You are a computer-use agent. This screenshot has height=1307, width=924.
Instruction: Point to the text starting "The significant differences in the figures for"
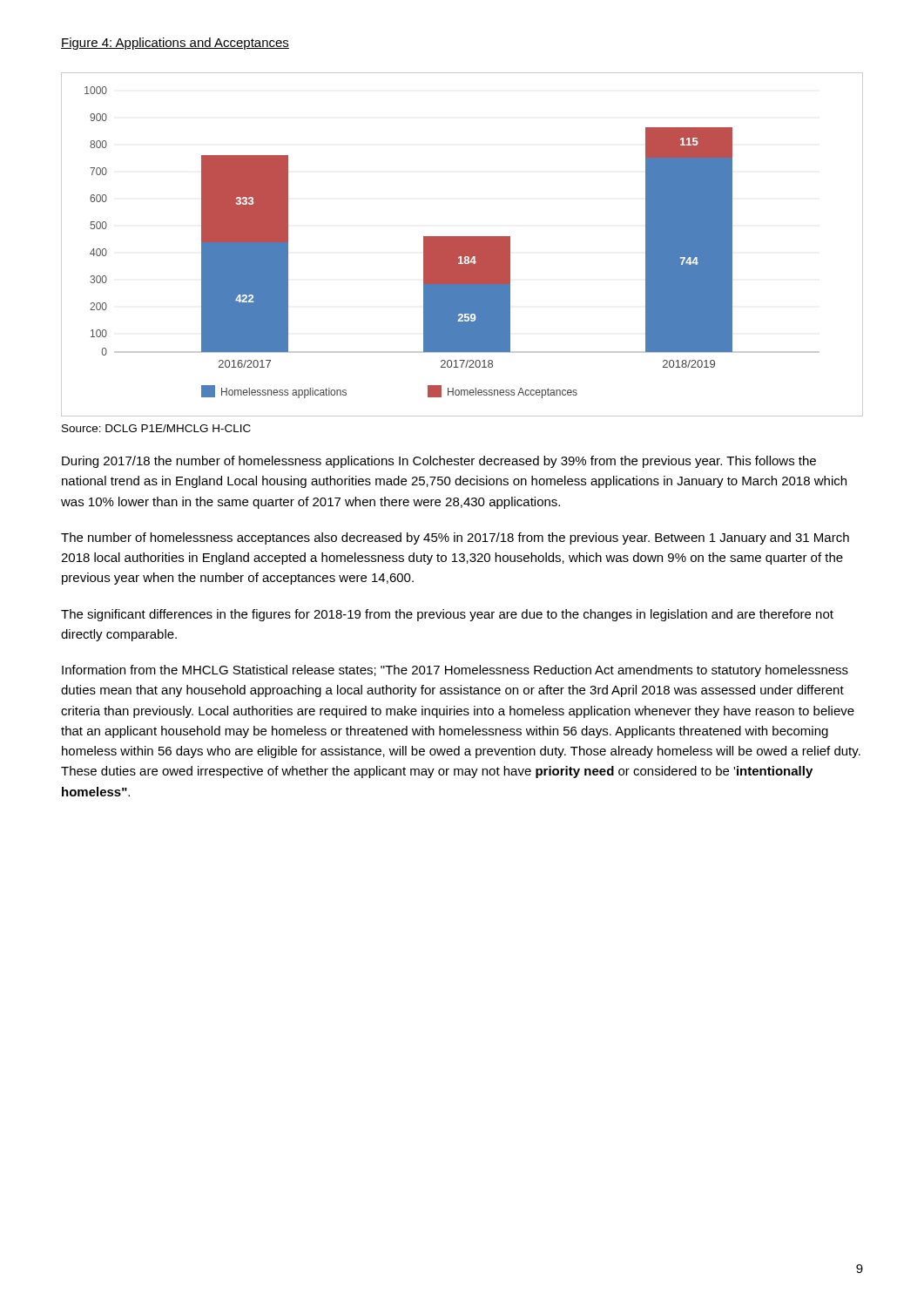(x=447, y=624)
